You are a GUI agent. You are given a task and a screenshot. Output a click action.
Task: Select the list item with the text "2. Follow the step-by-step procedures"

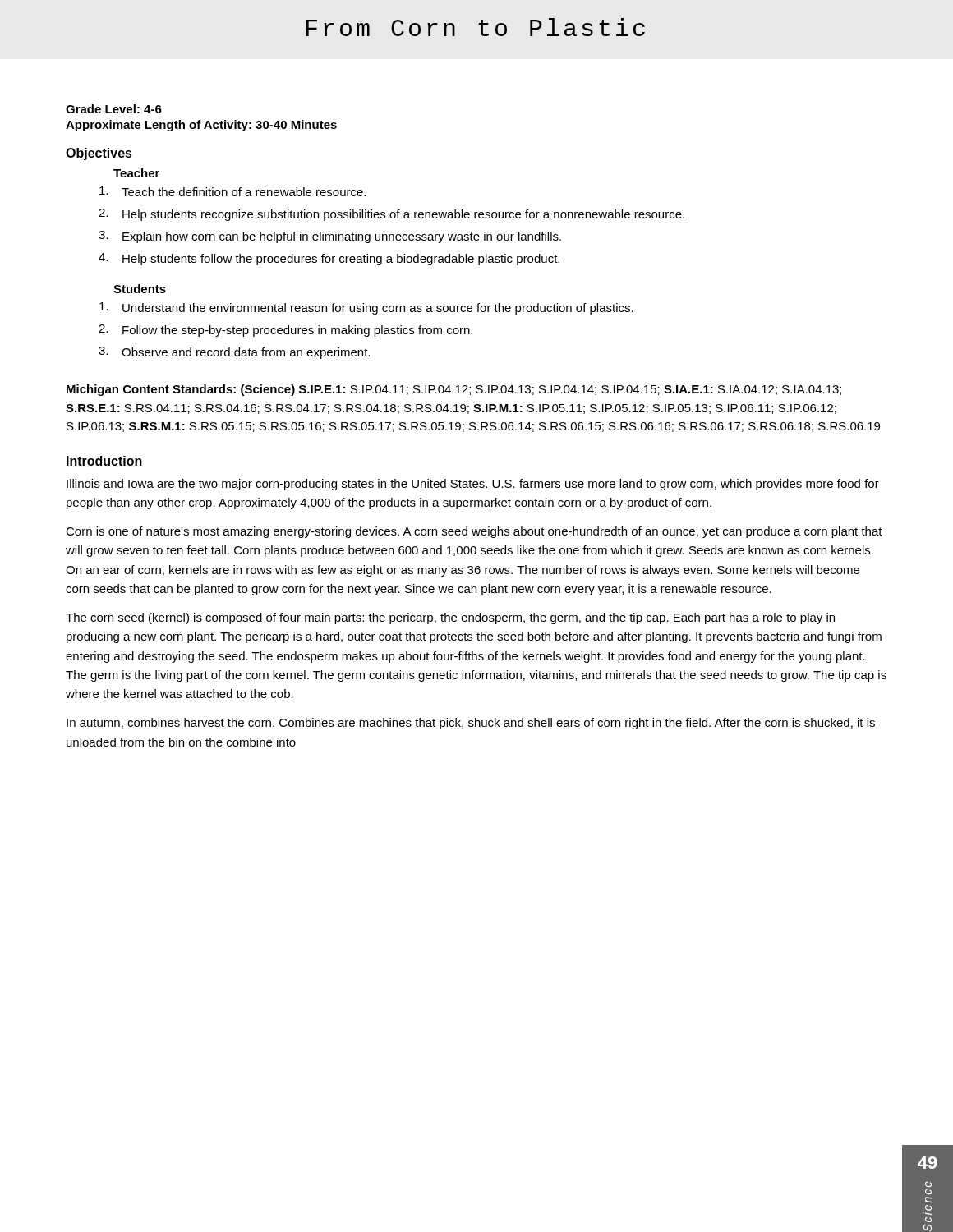point(286,330)
